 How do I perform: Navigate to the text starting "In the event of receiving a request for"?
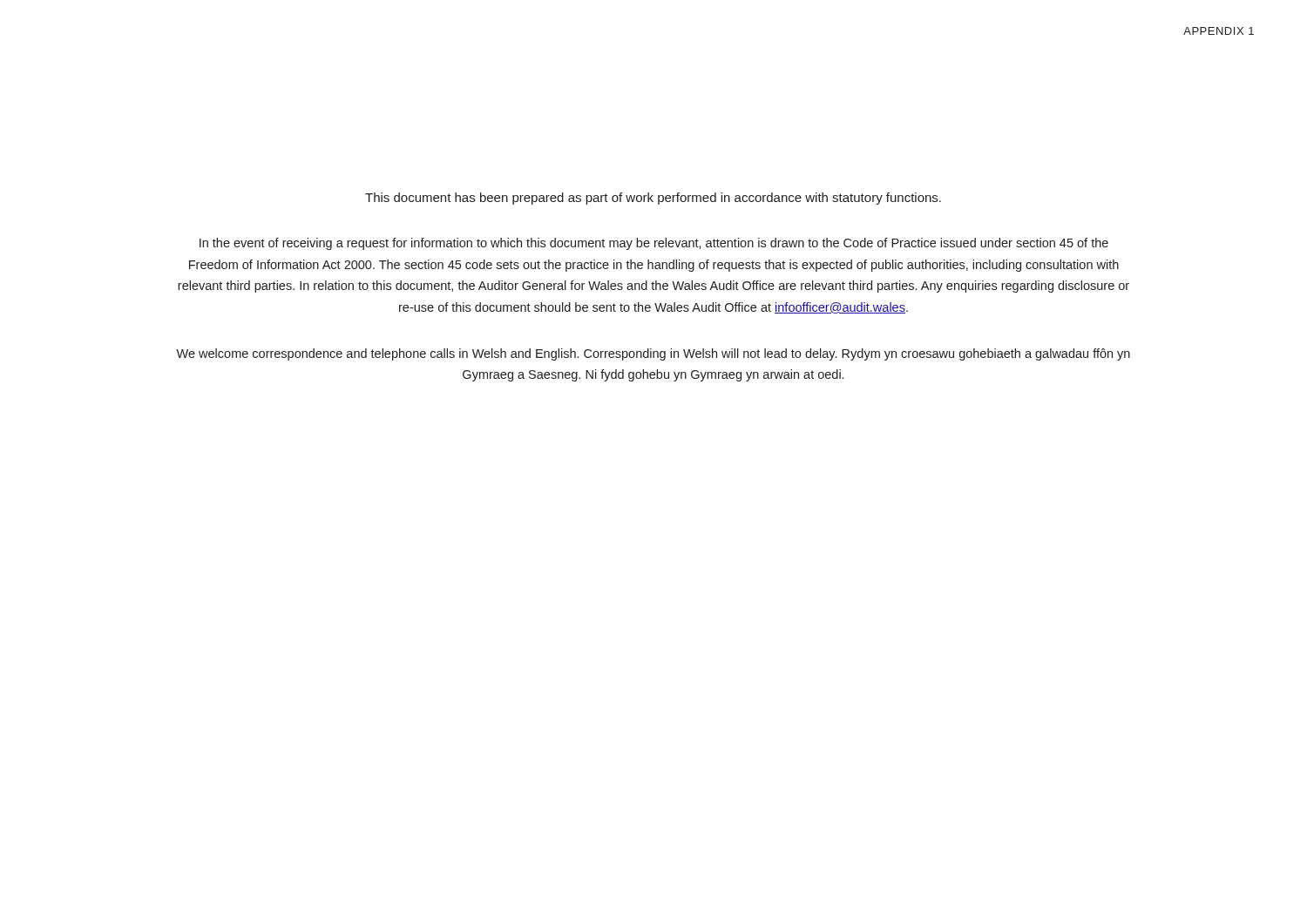(654, 275)
